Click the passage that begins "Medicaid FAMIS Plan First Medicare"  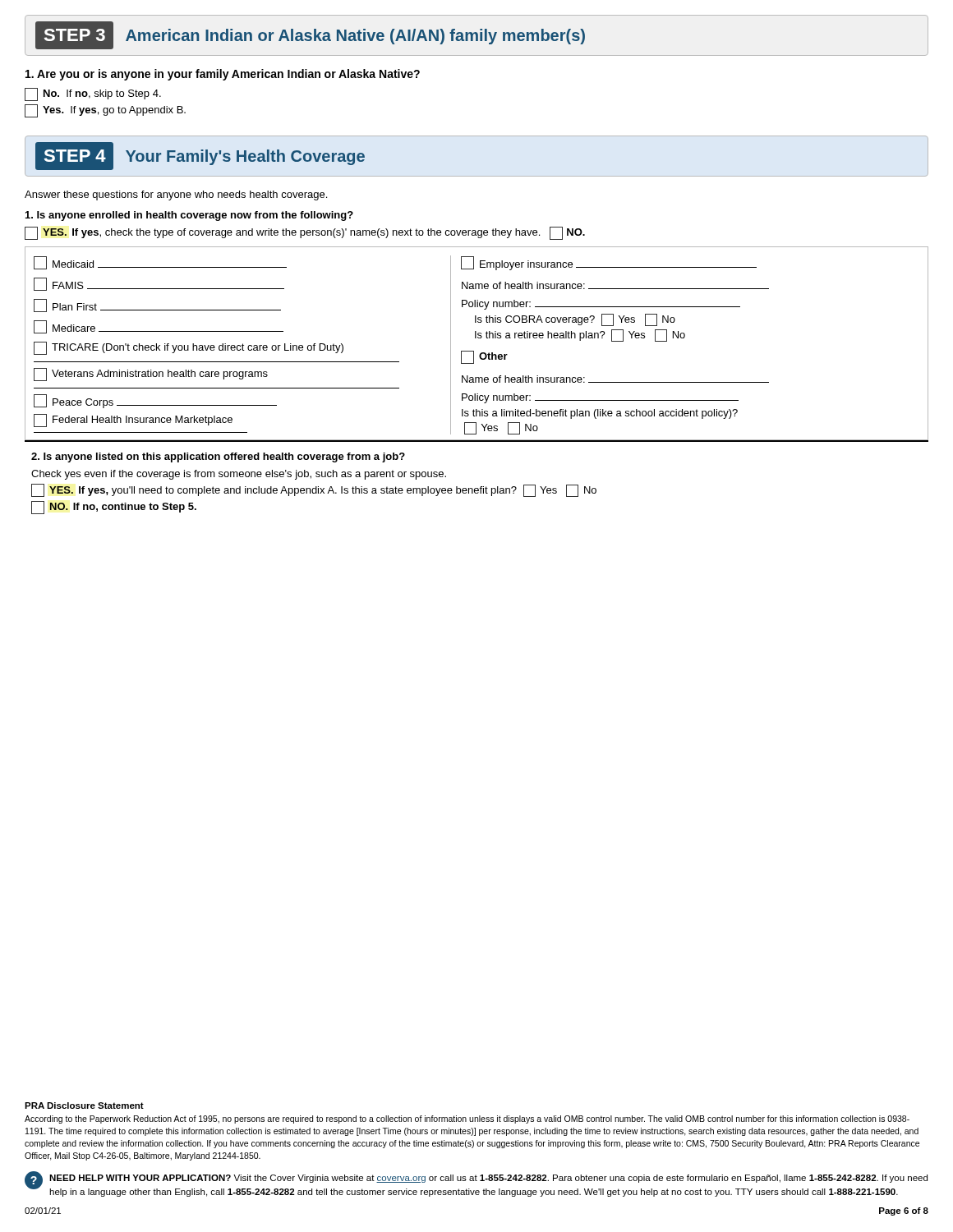pyautogui.click(x=476, y=345)
